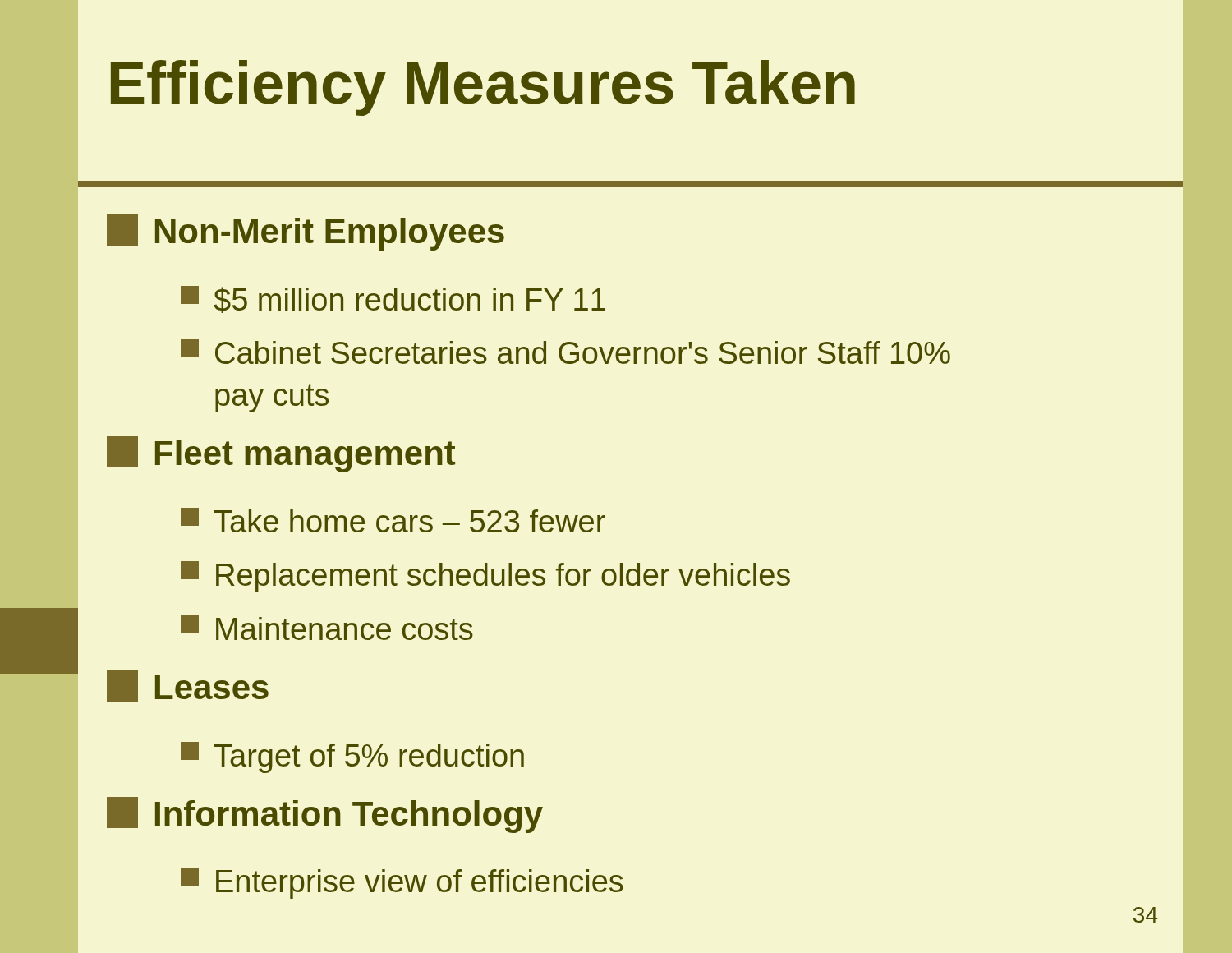The height and width of the screenshot is (953, 1232).
Task: Find the list item that says "Cabinet Secretaries and Governor's Senior Staff"
Action: tap(566, 375)
